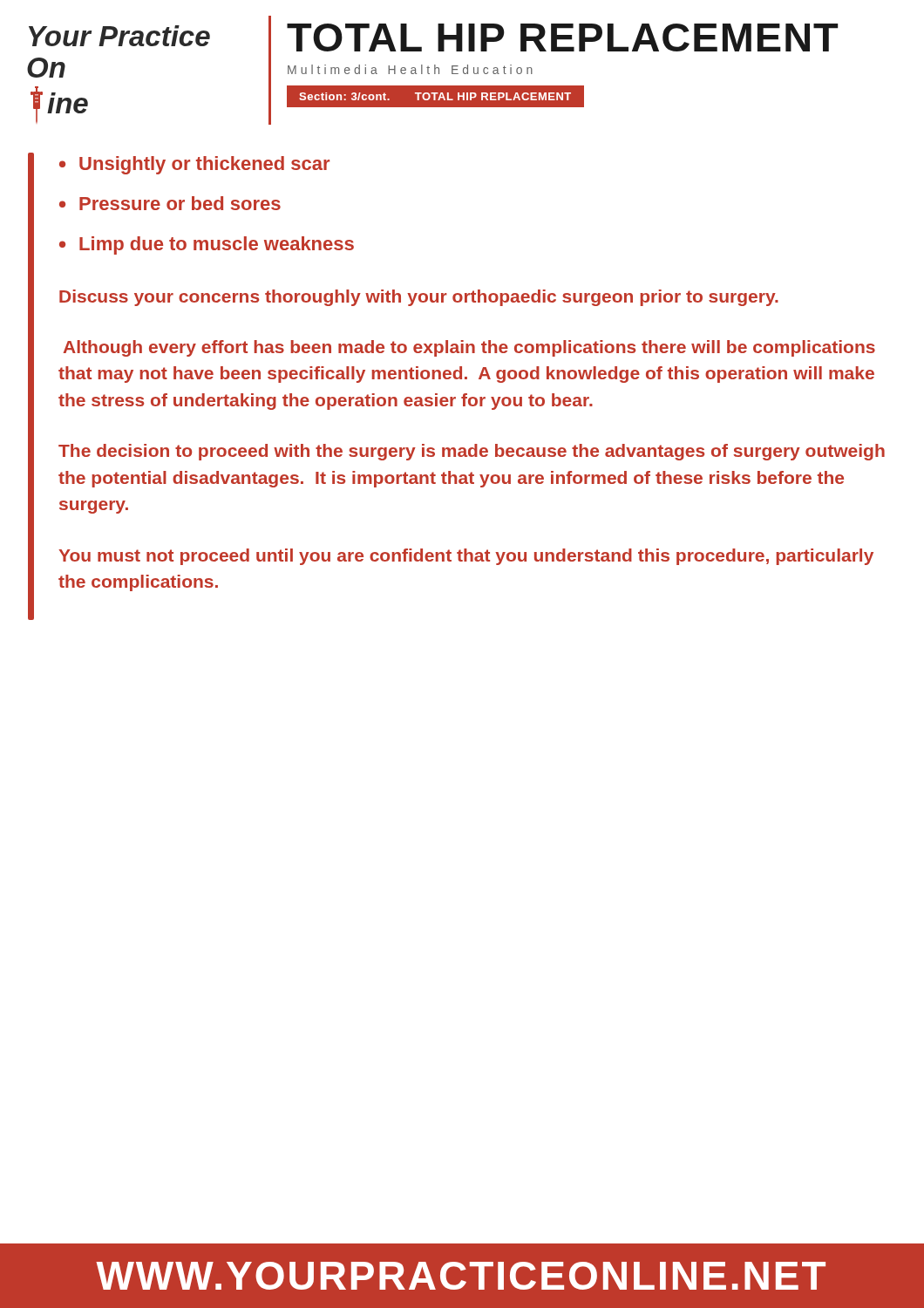Point to the text starting "• Unsightly or thickened scar"
Viewport: 924px width, 1308px height.
point(194,164)
